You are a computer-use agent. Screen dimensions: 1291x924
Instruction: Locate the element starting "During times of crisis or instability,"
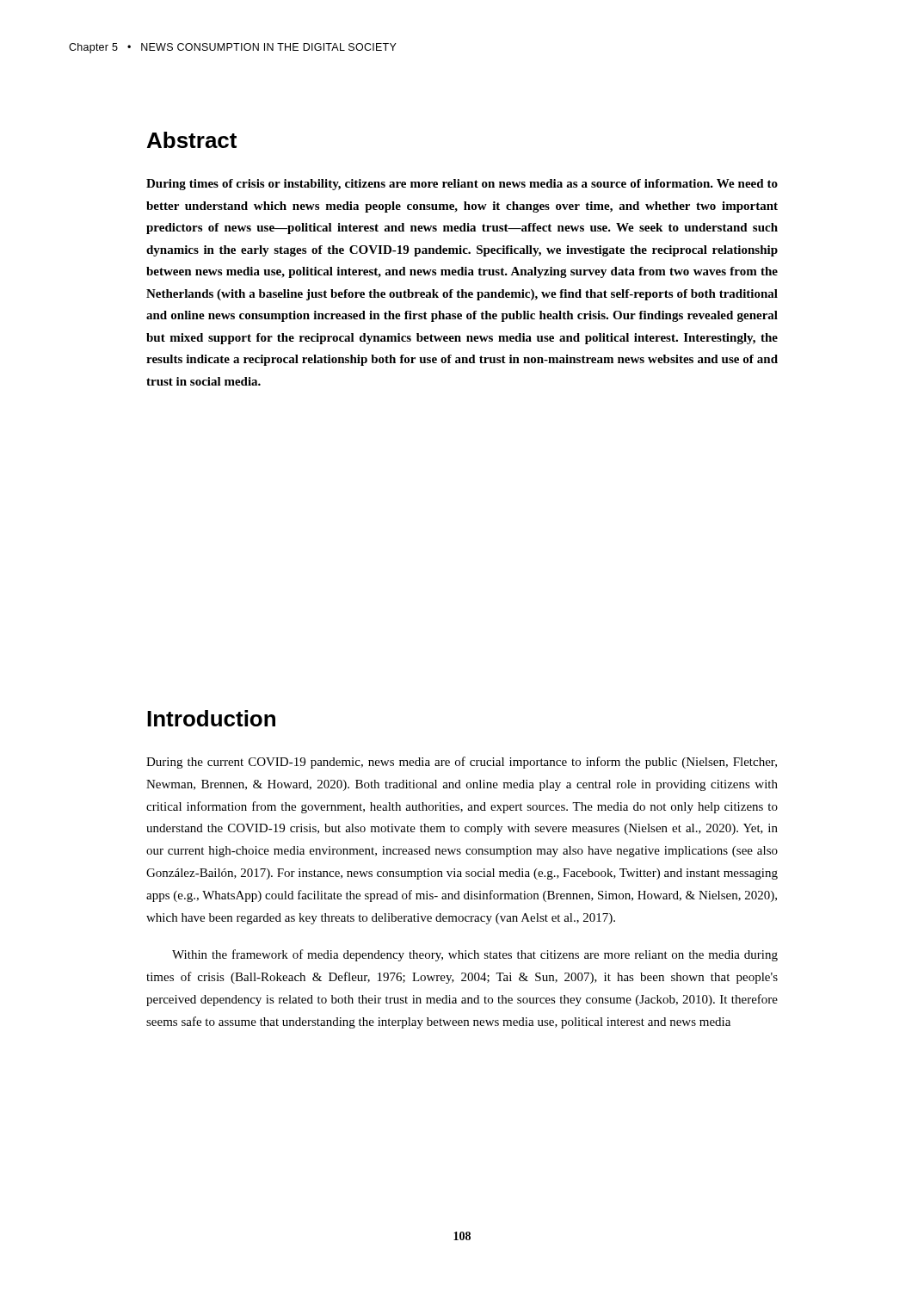click(462, 282)
